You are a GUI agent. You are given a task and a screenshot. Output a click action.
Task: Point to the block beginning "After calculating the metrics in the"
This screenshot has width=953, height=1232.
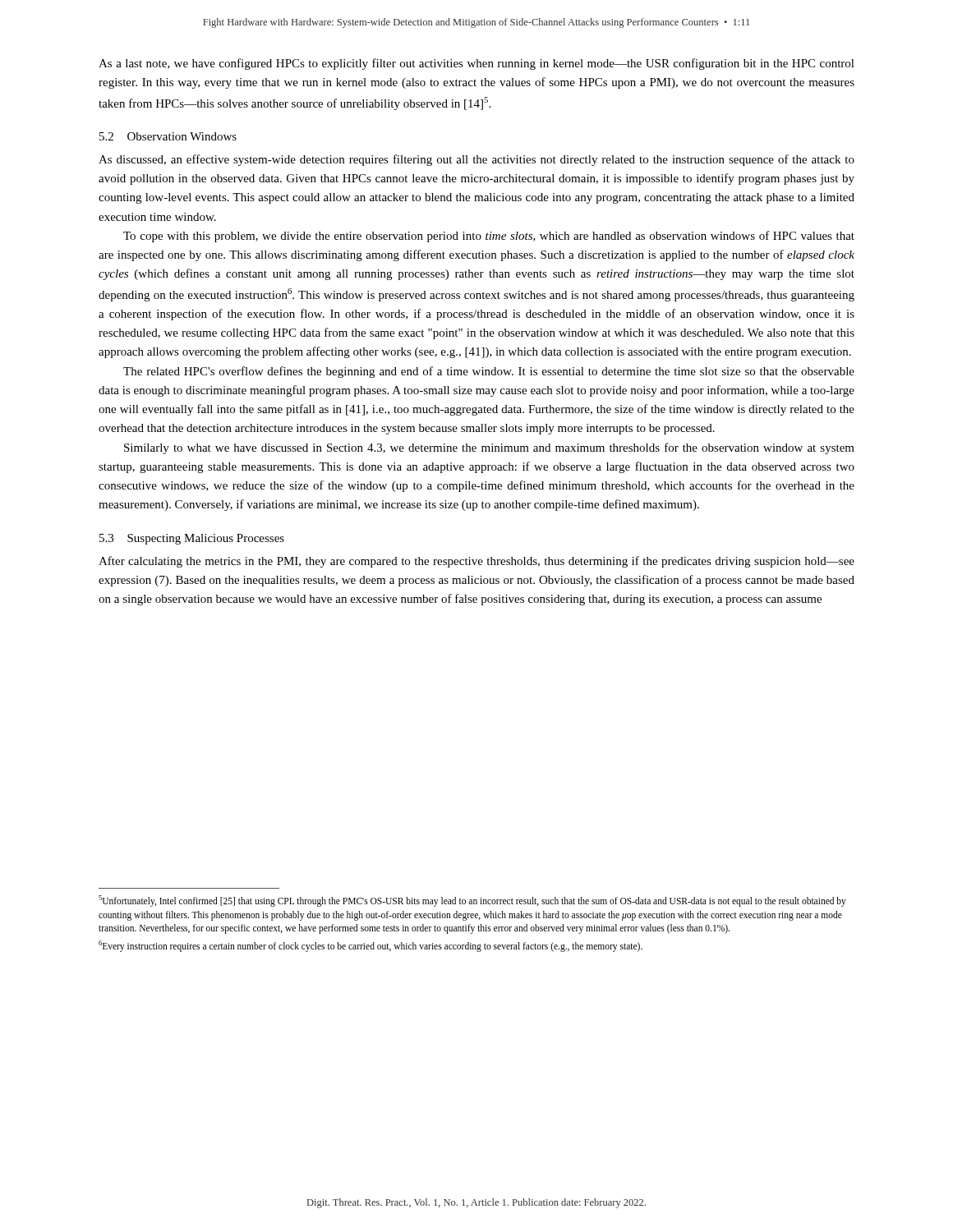476,580
